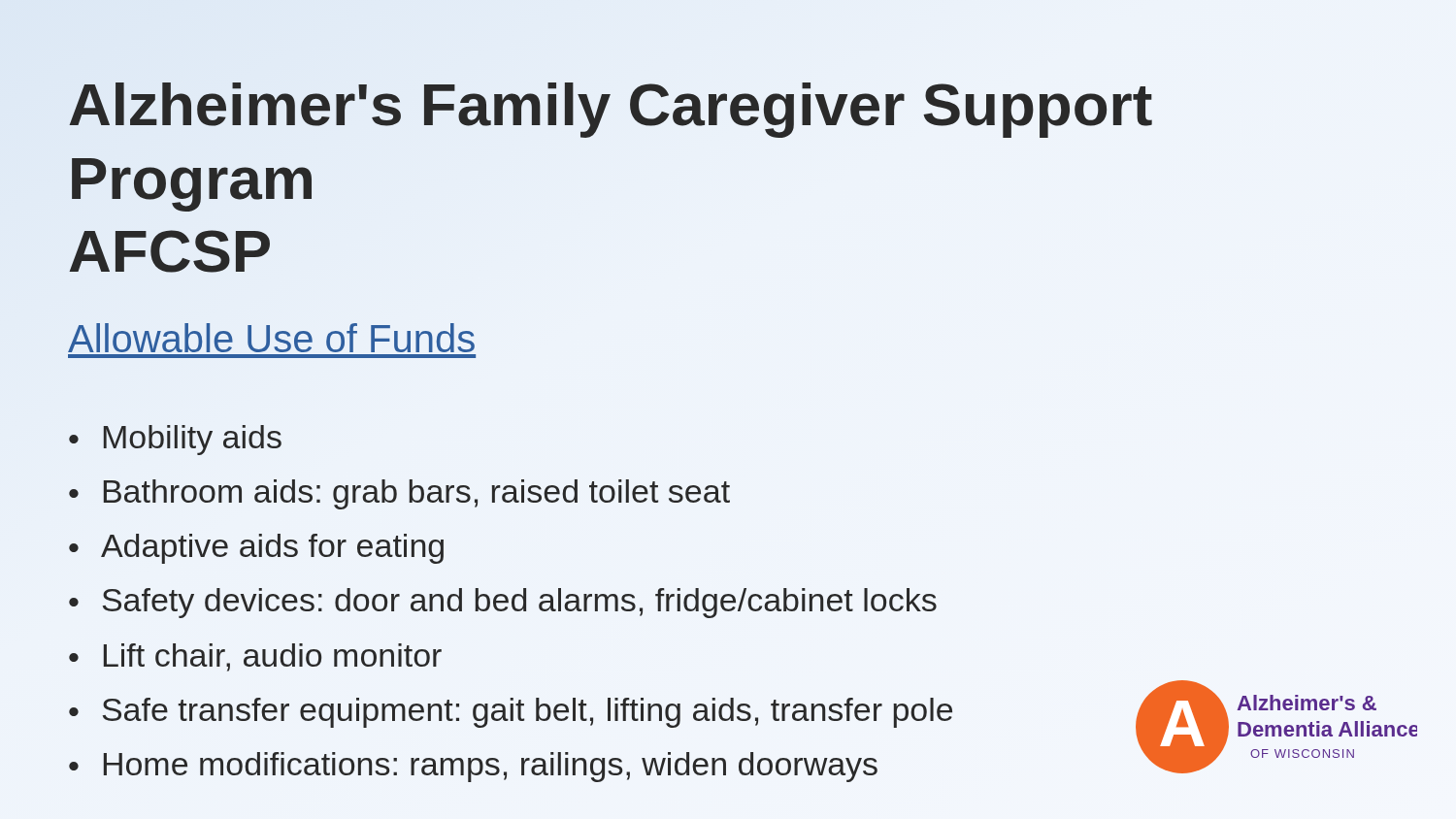Navigate to the region starting "• Mobility aids"
Image resolution: width=1456 pixels, height=819 pixels.
[x=175, y=438]
